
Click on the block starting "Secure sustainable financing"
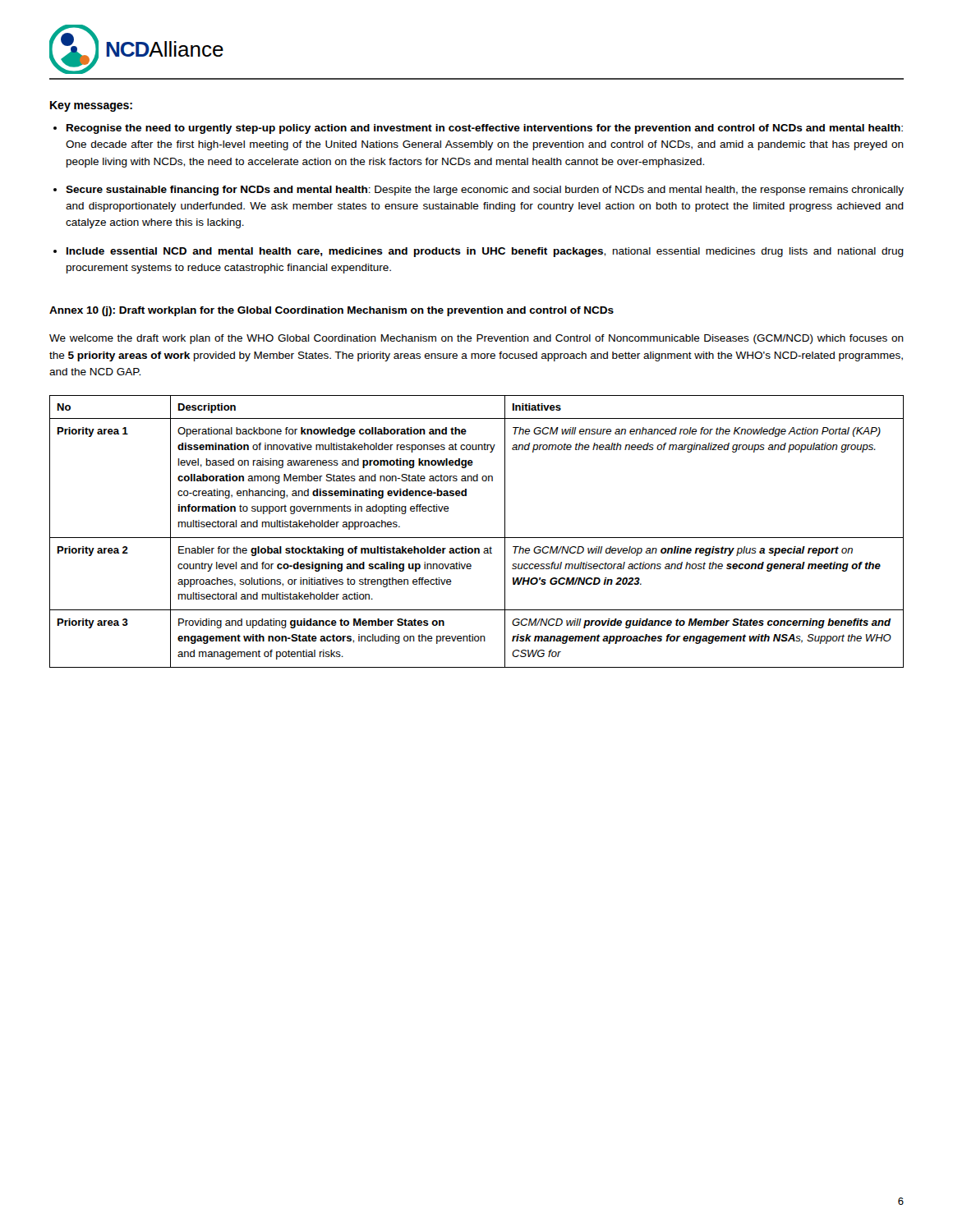pyautogui.click(x=485, y=206)
